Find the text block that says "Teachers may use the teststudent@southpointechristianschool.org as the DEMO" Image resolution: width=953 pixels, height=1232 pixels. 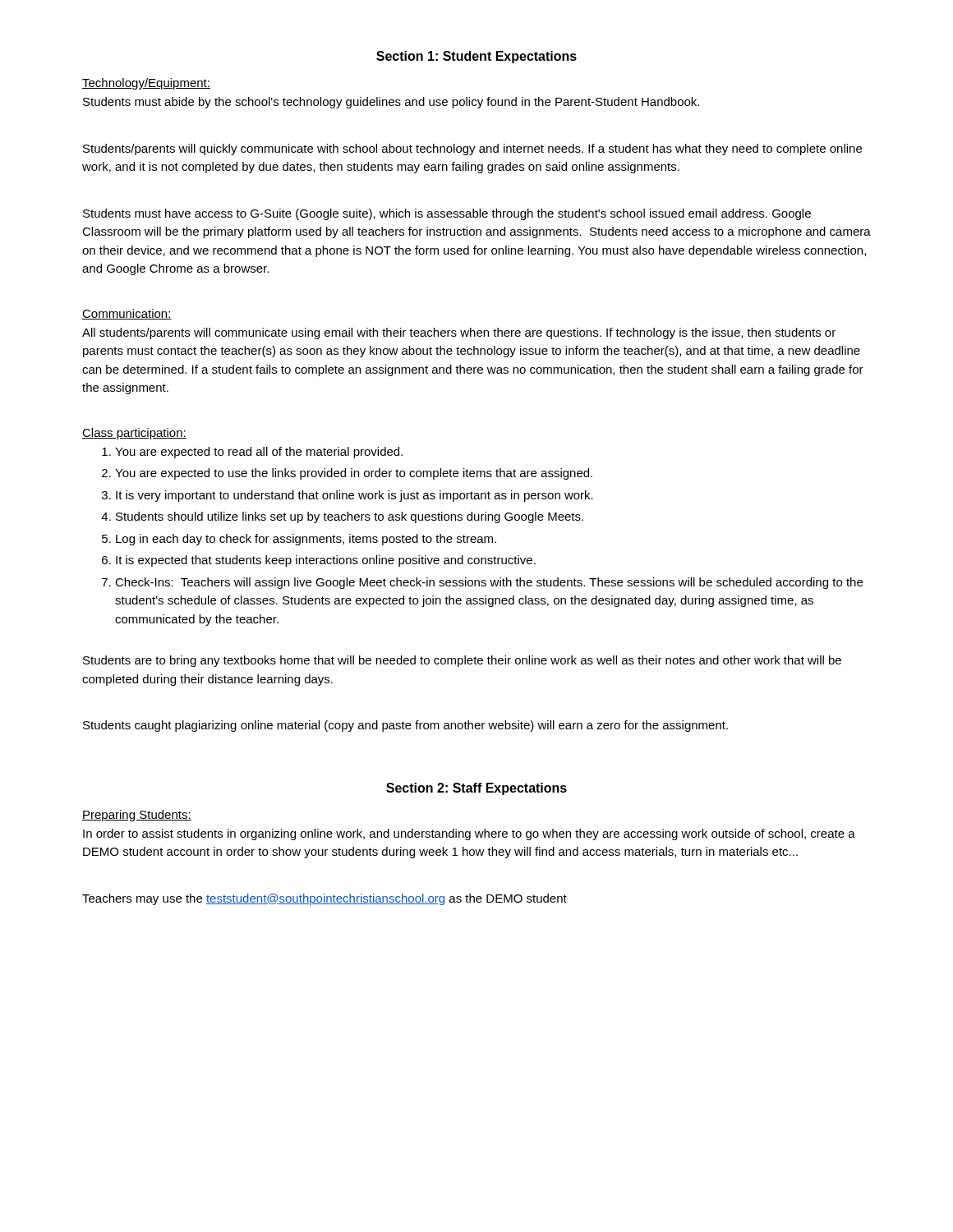[324, 898]
